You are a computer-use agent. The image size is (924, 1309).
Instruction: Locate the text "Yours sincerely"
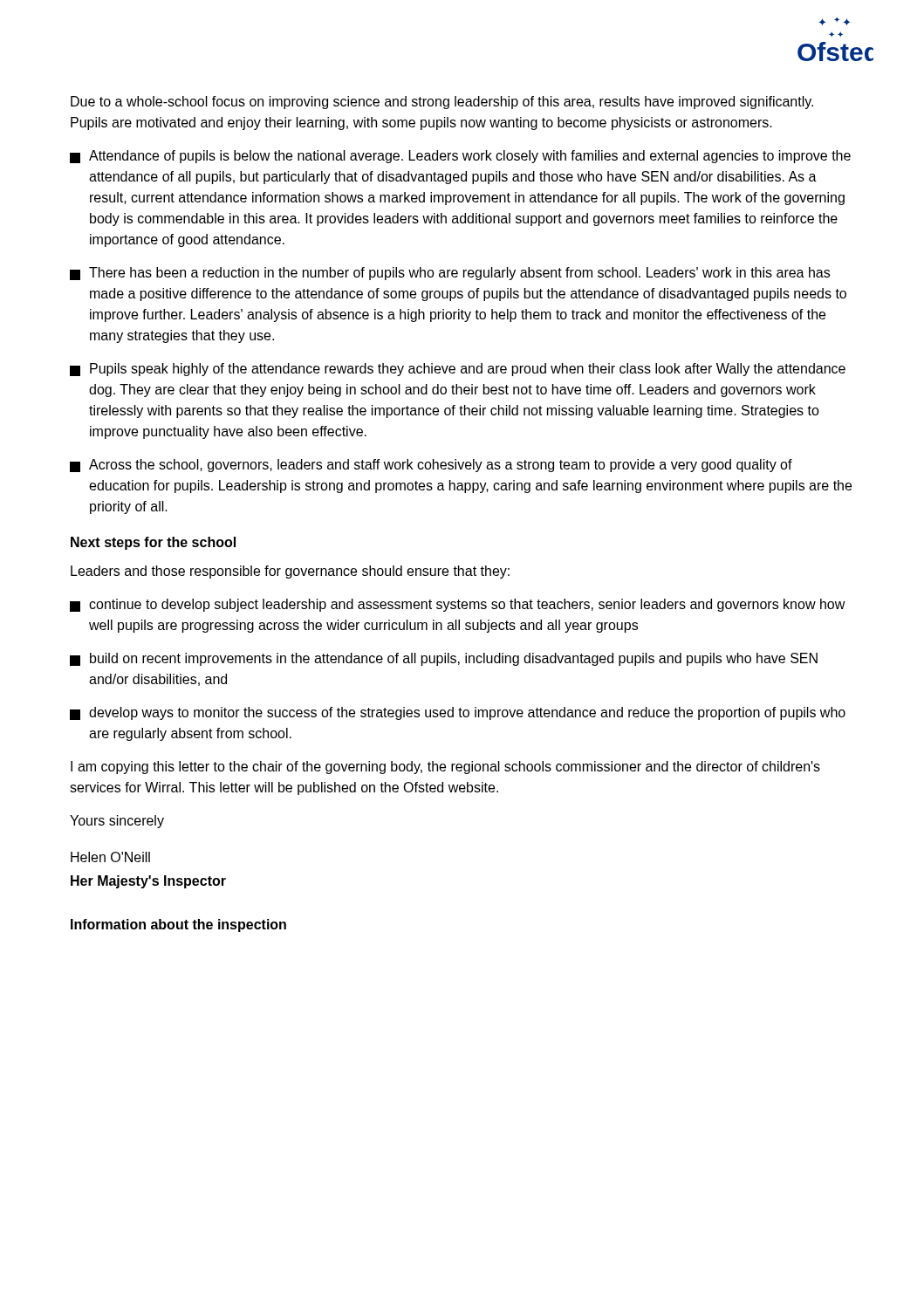[x=117, y=821]
